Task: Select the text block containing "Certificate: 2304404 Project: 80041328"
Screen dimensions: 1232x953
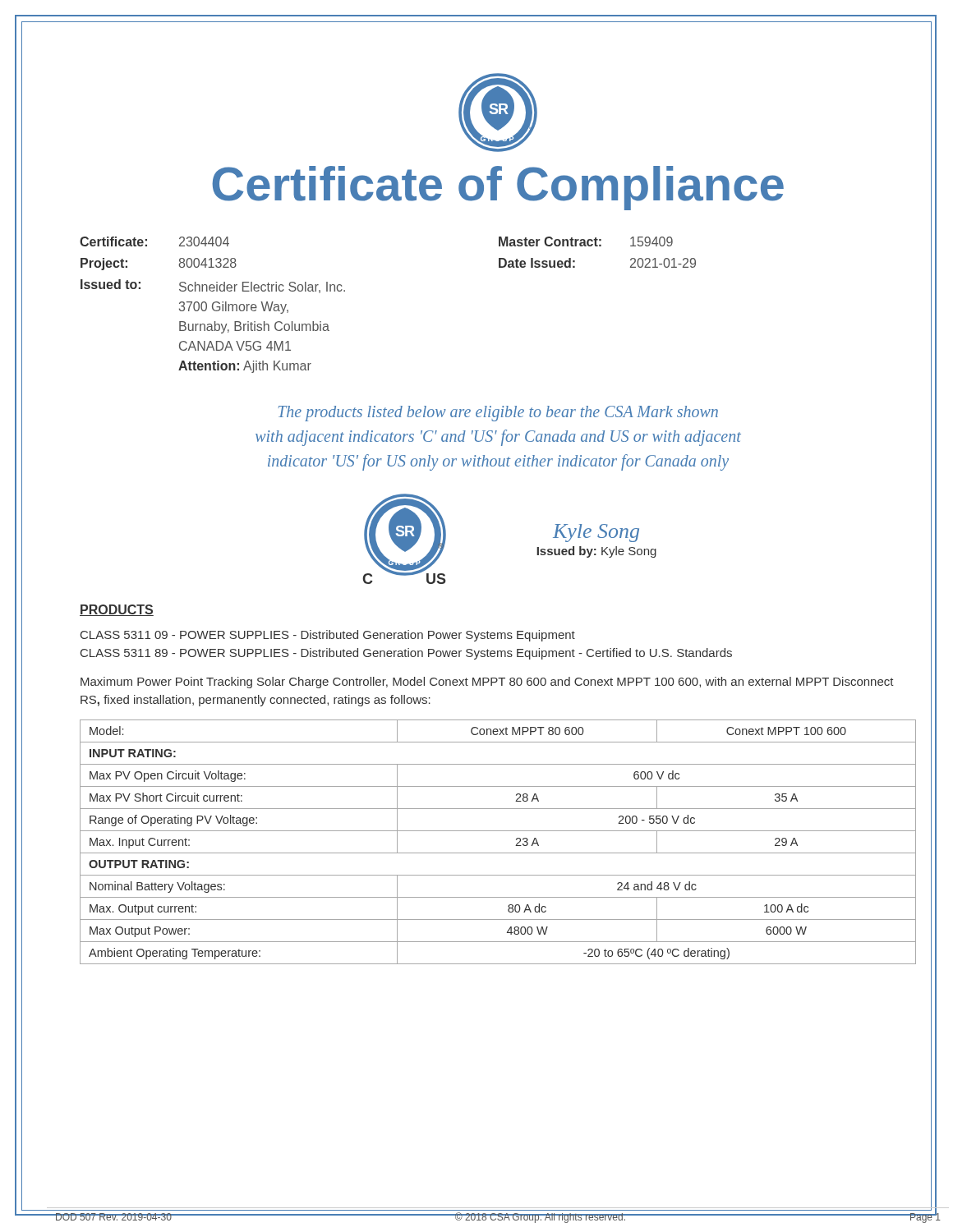Action: coord(112,241)
